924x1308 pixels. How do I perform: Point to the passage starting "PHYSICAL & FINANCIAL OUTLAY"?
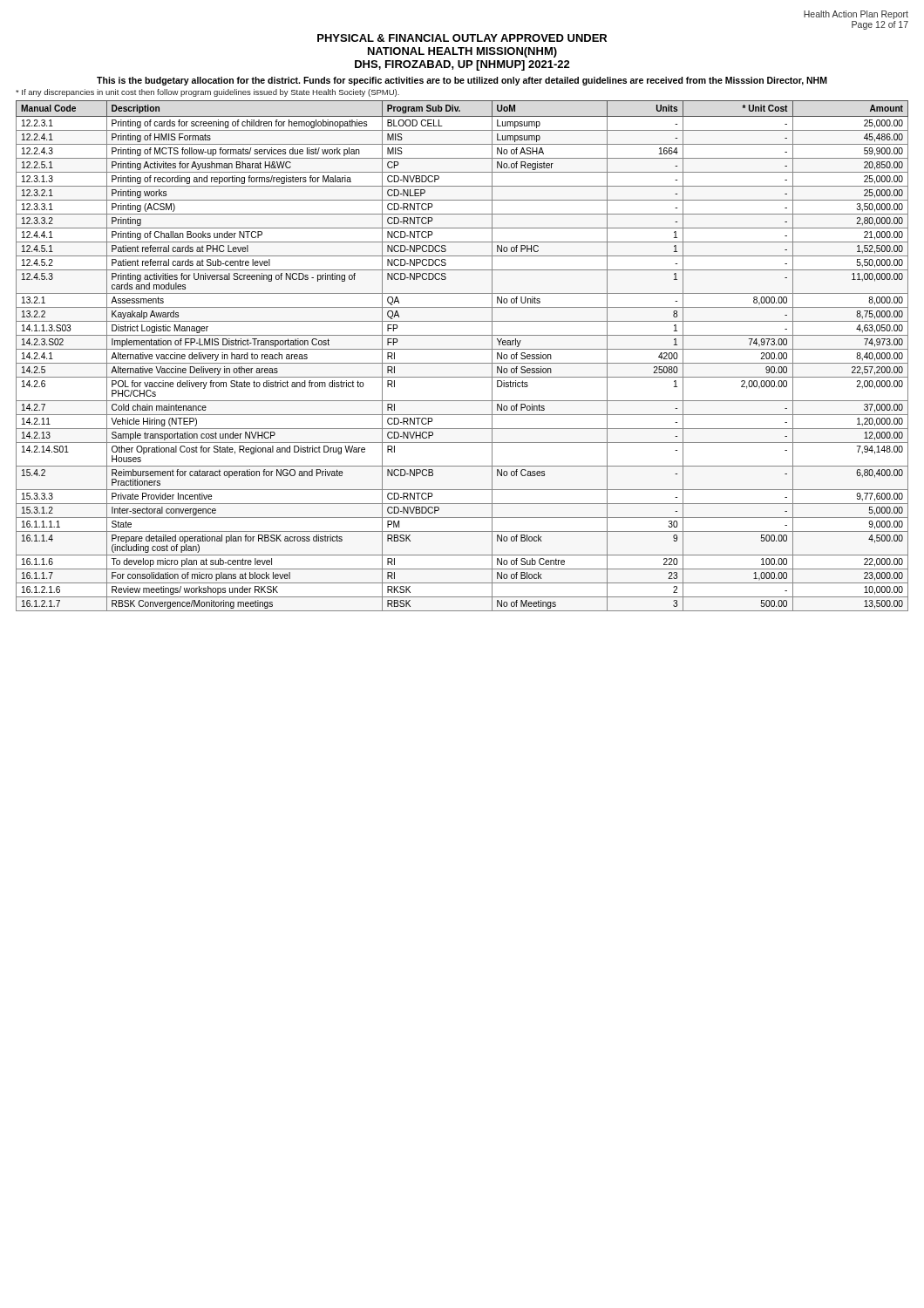tap(462, 51)
